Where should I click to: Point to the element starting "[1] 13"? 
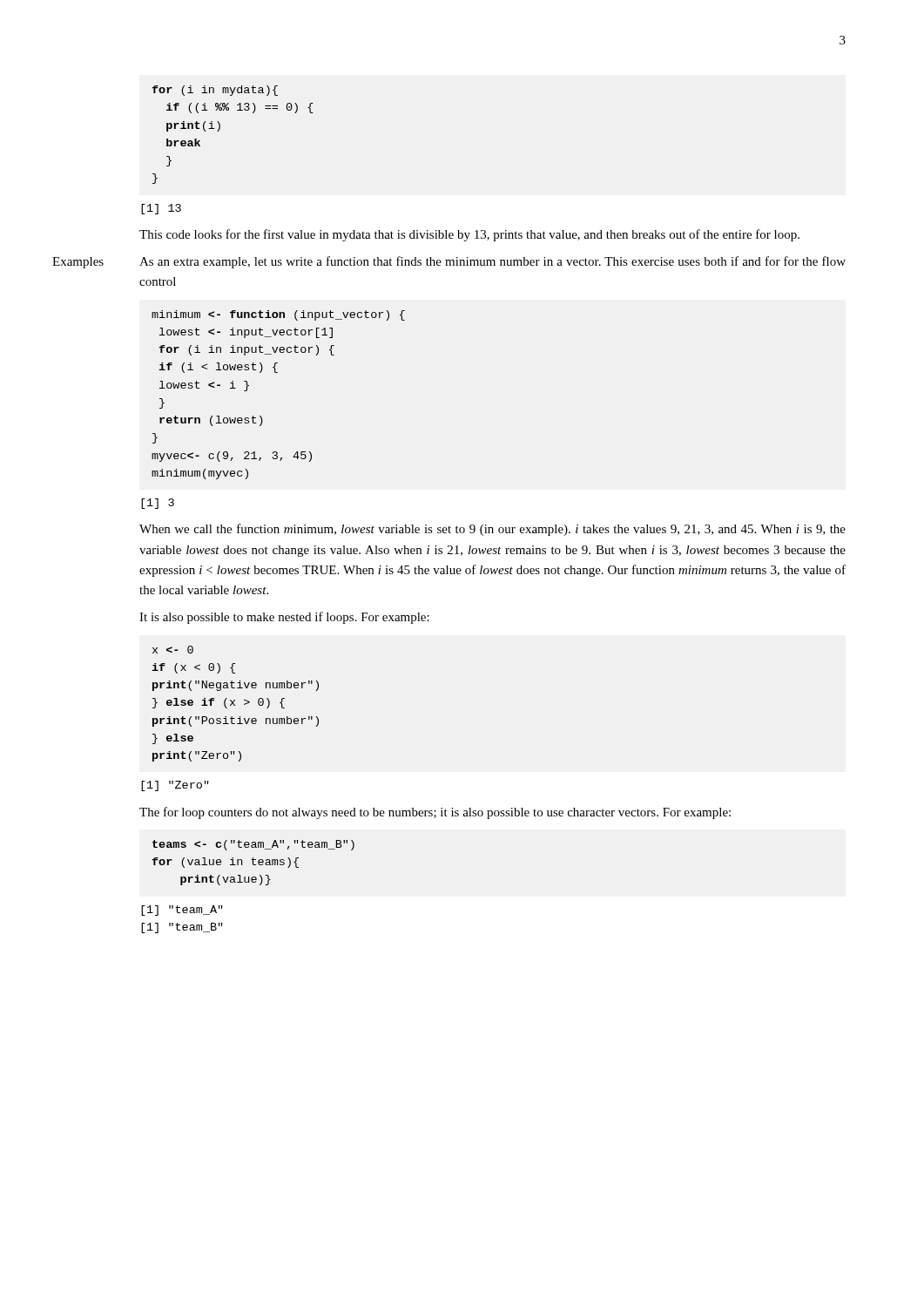[160, 208]
